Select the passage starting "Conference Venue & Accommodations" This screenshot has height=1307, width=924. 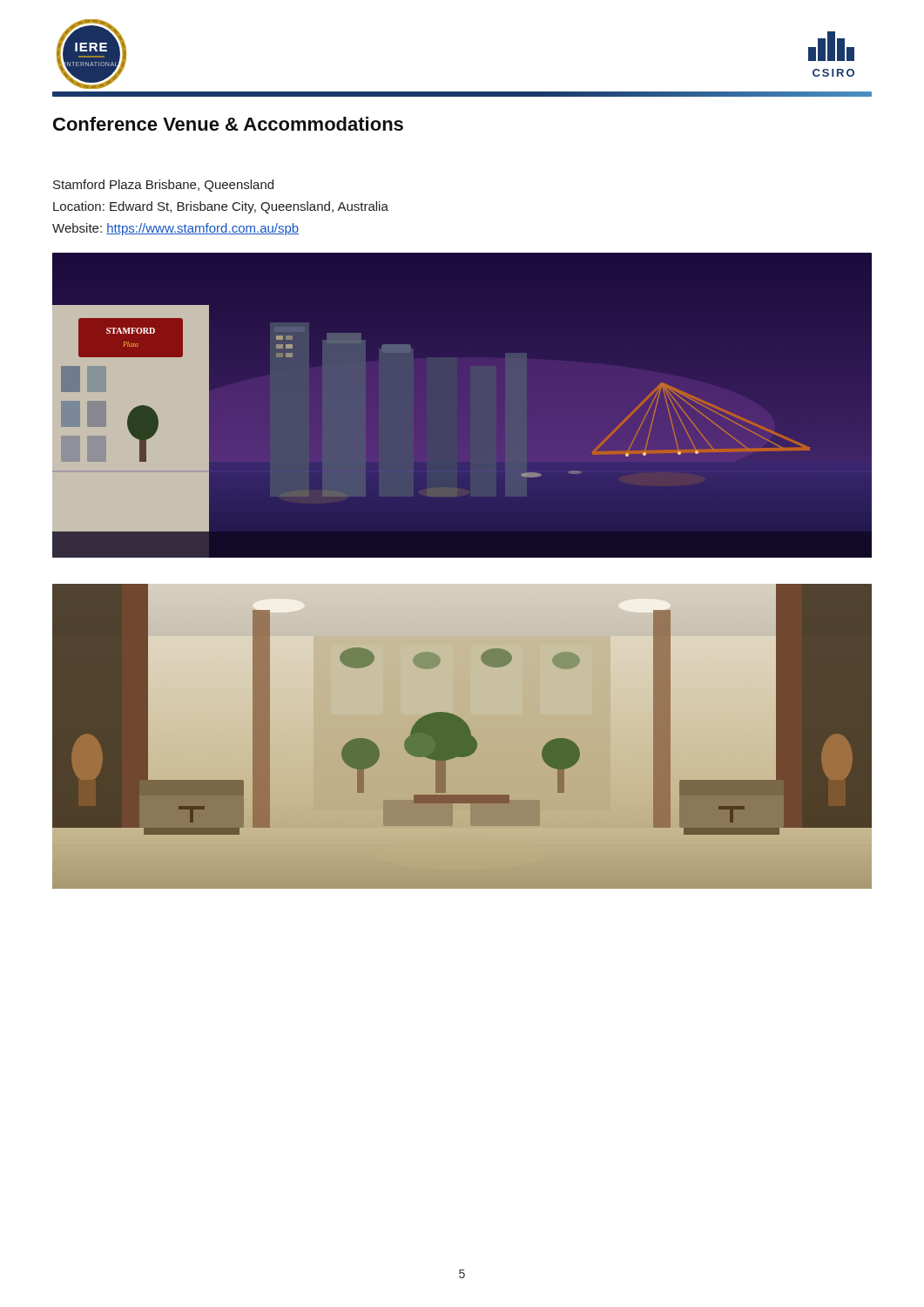tap(228, 124)
